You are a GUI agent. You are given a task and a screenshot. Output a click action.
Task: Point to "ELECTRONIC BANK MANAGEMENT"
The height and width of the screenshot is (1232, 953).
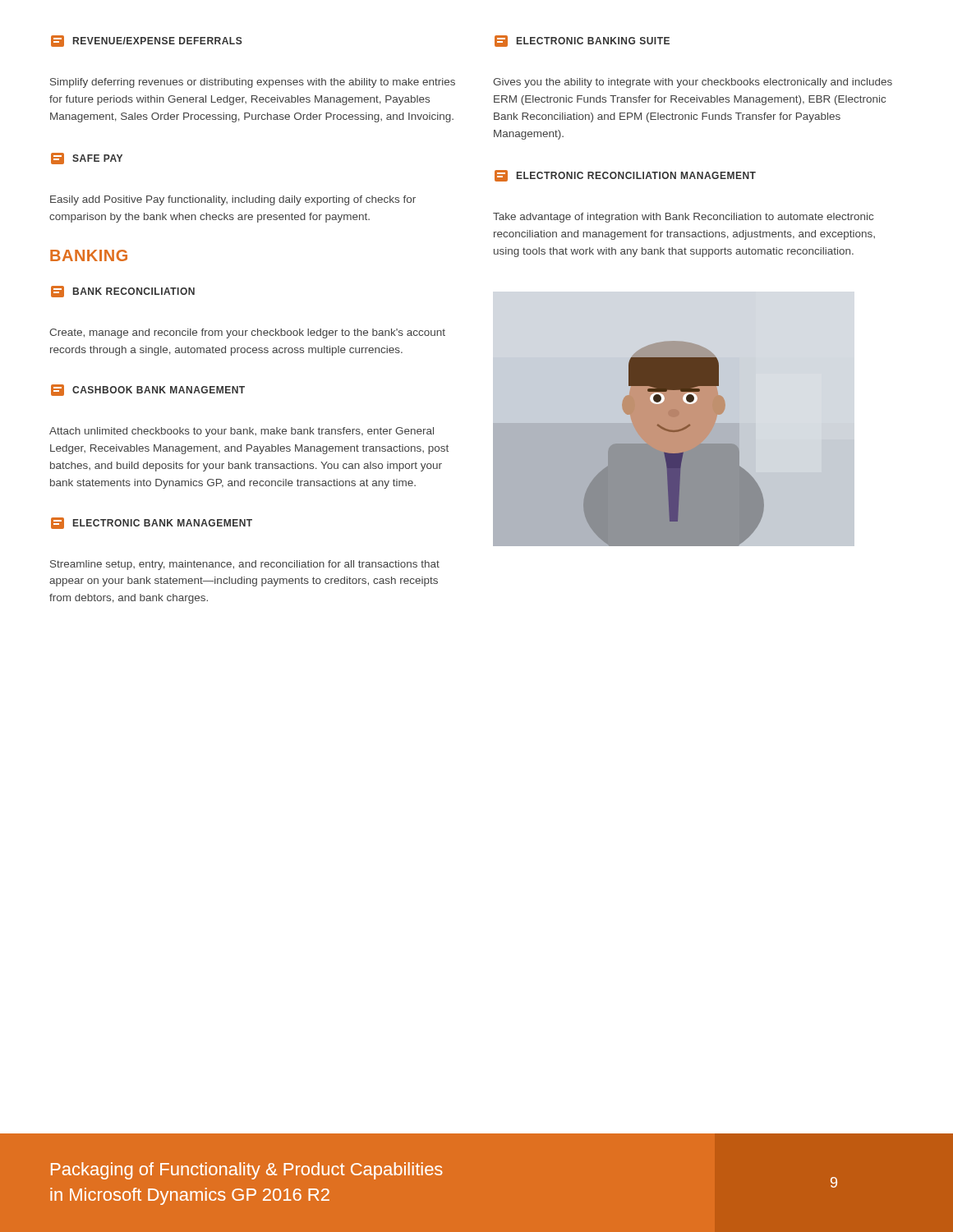[x=255, y=523]
